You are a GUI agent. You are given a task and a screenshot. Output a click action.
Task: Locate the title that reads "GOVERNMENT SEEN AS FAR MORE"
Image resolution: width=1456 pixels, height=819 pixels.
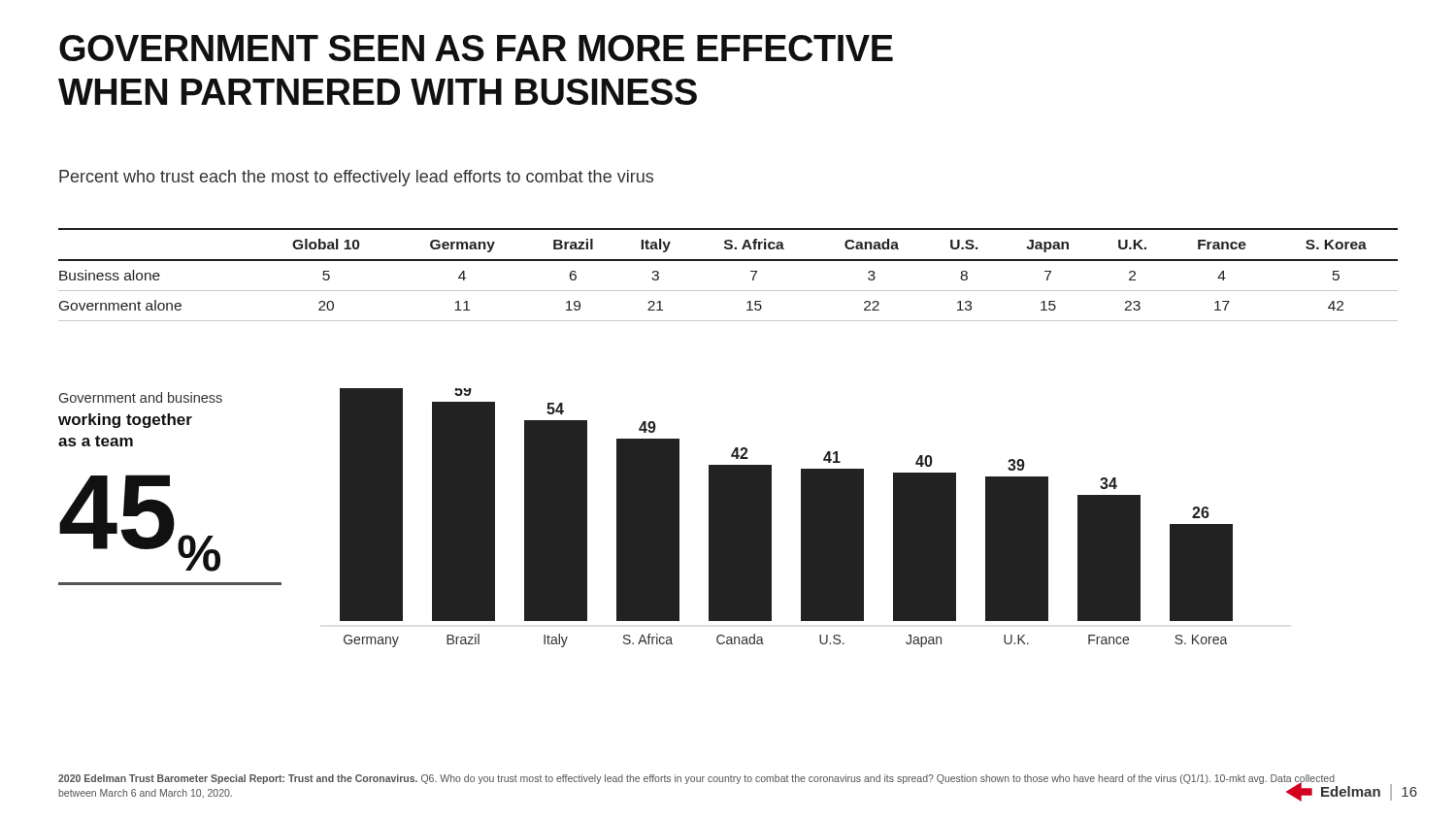point(495,71)
